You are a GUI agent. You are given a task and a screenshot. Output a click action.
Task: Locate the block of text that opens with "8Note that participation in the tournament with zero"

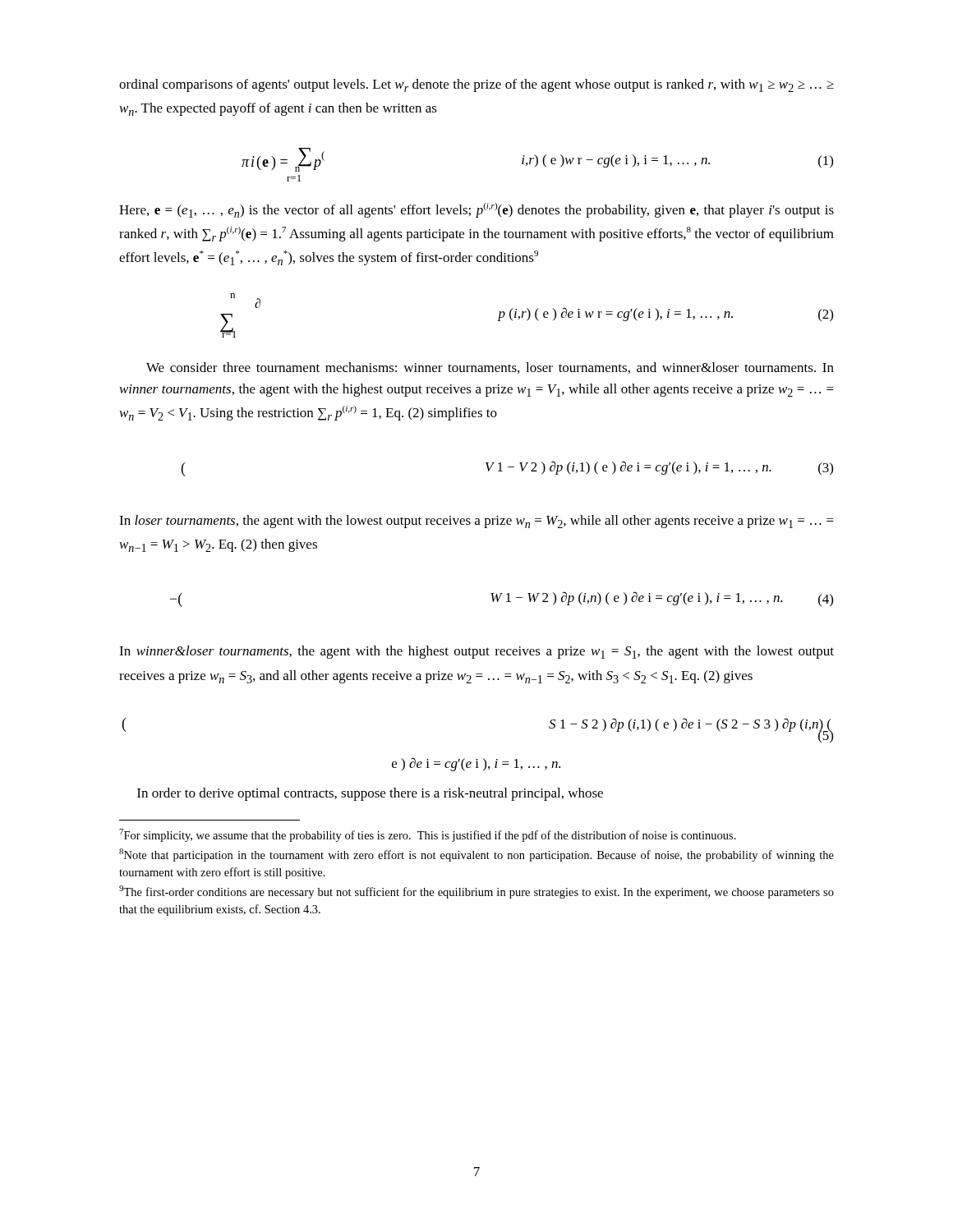[476, 863]
